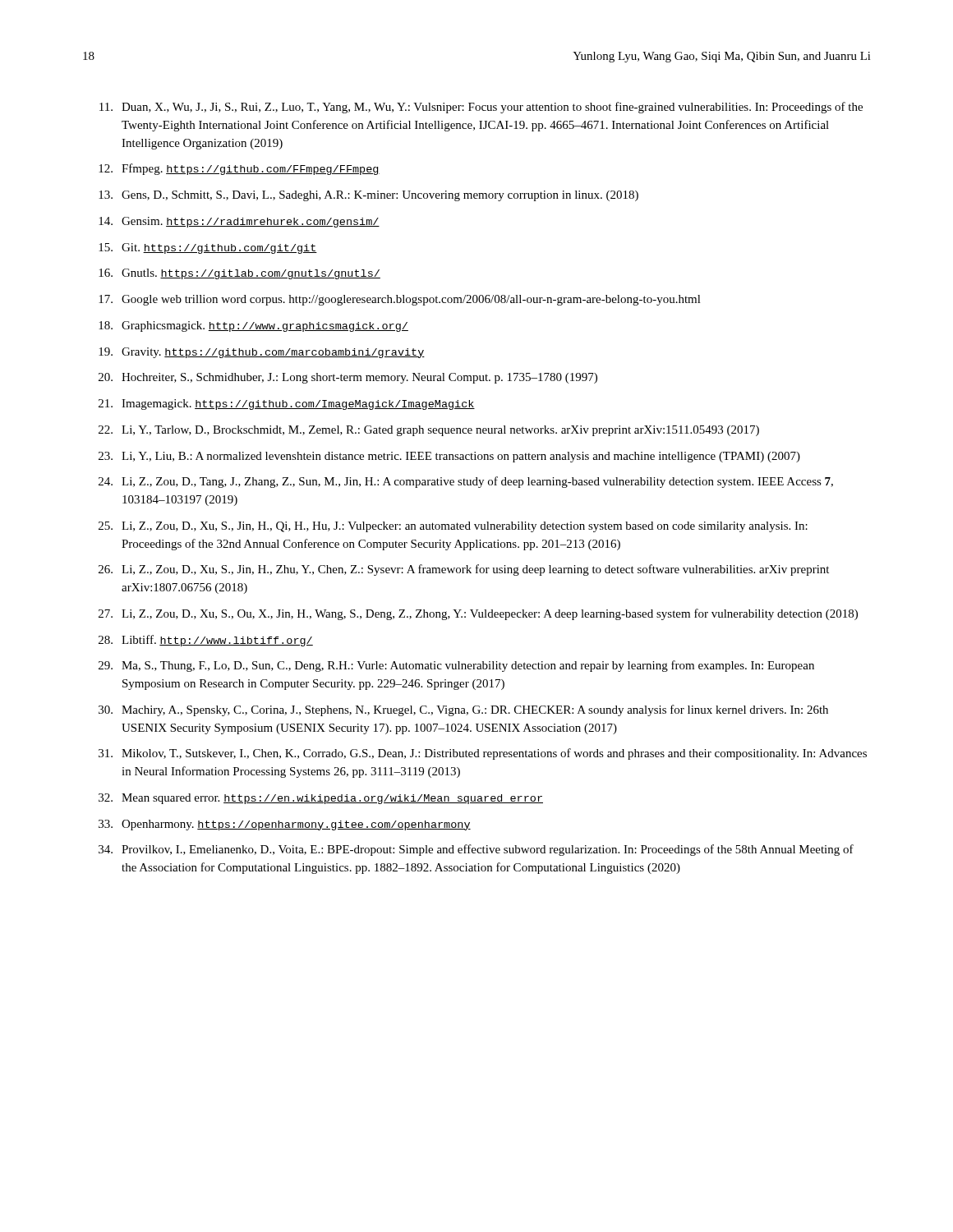Locate the text "12. Ffmpeg. https://github.com/FFmpeg/FFmpeg"
953x1232 pixels.
[x=239, y=169]
